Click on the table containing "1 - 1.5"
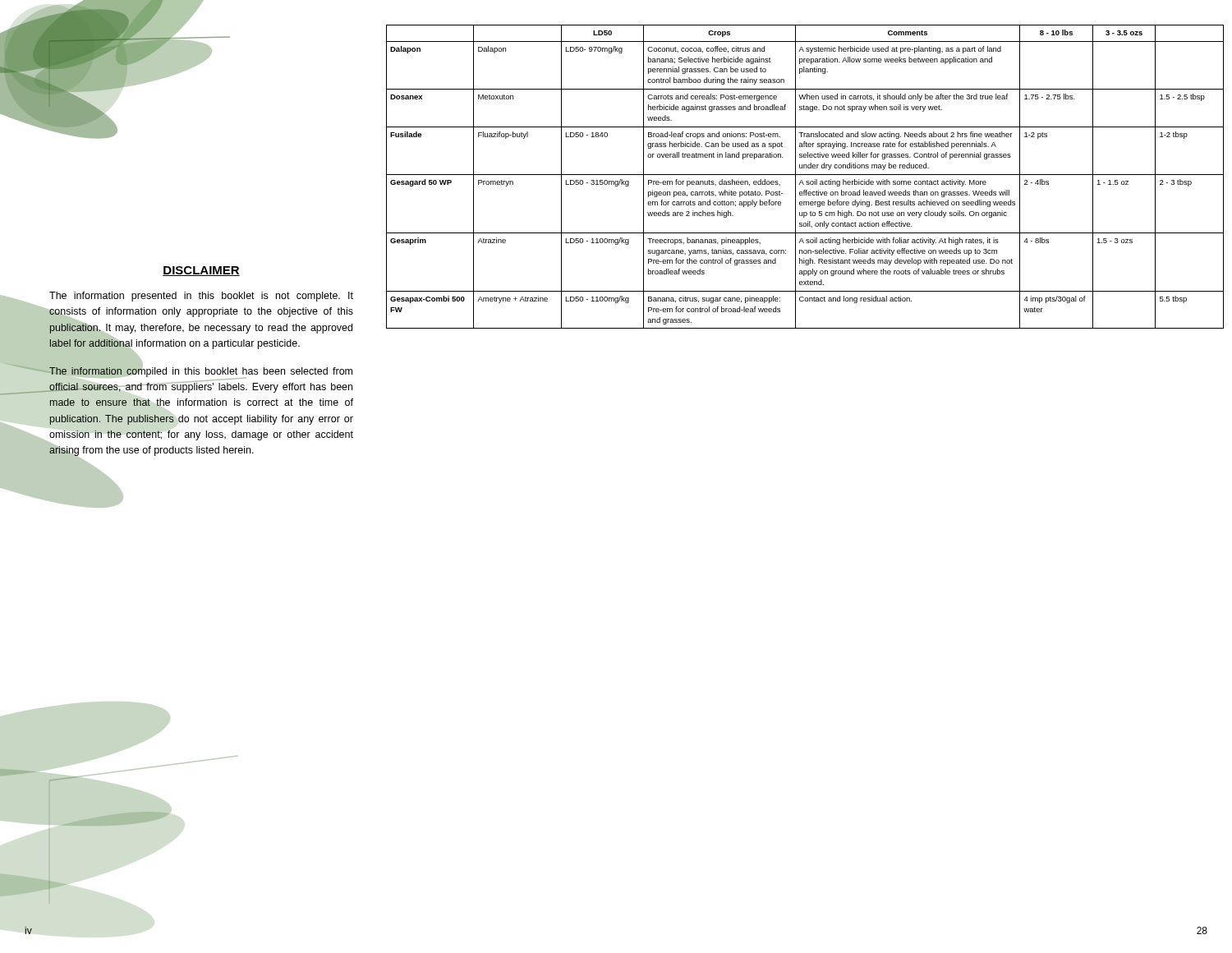Screen dimensions: 953x1232 click(x=805, y=472)
